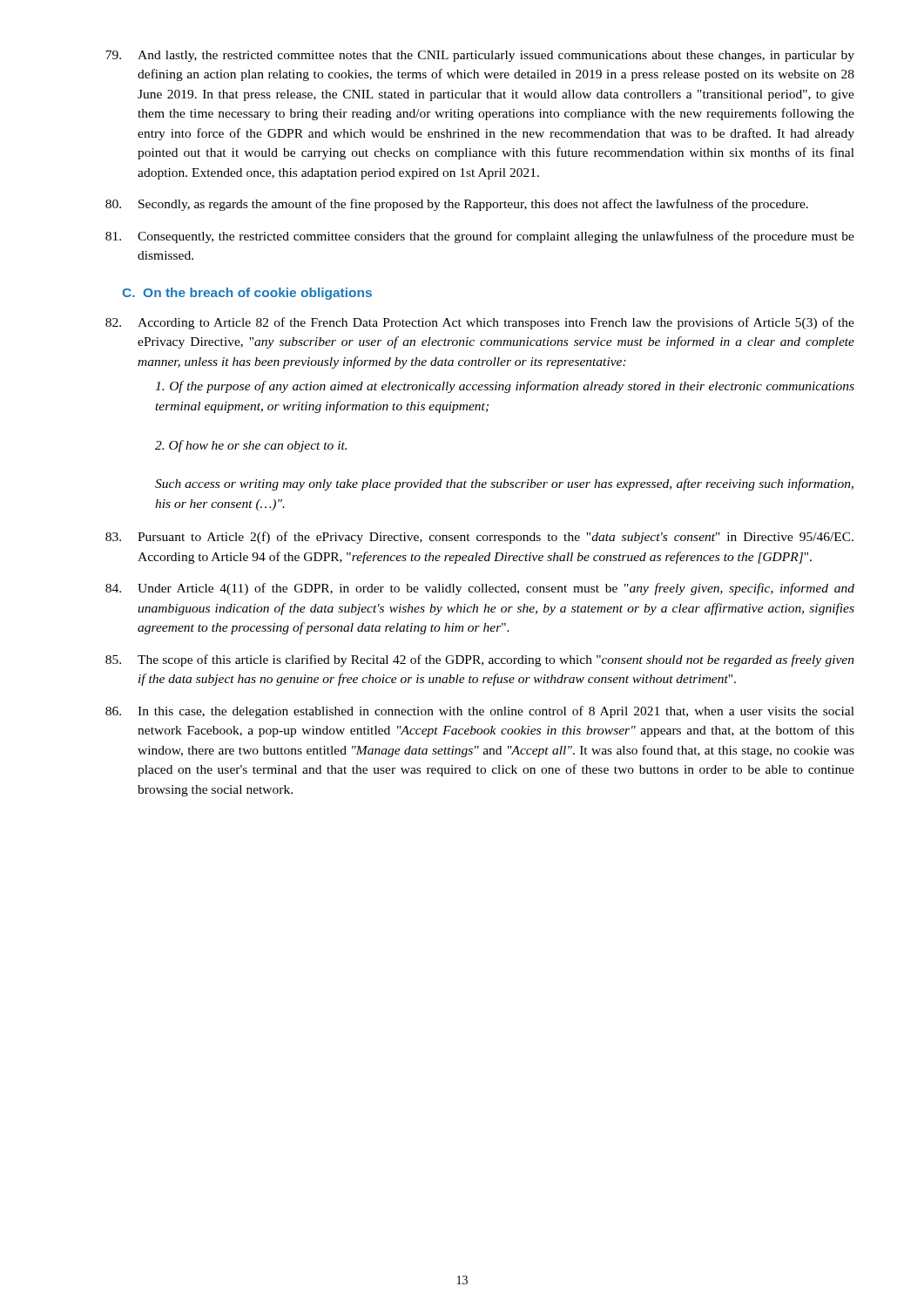
Task: Click on the section header with the text "C. On the breach"
Action: pyautogui.click(x=247, y=292)
